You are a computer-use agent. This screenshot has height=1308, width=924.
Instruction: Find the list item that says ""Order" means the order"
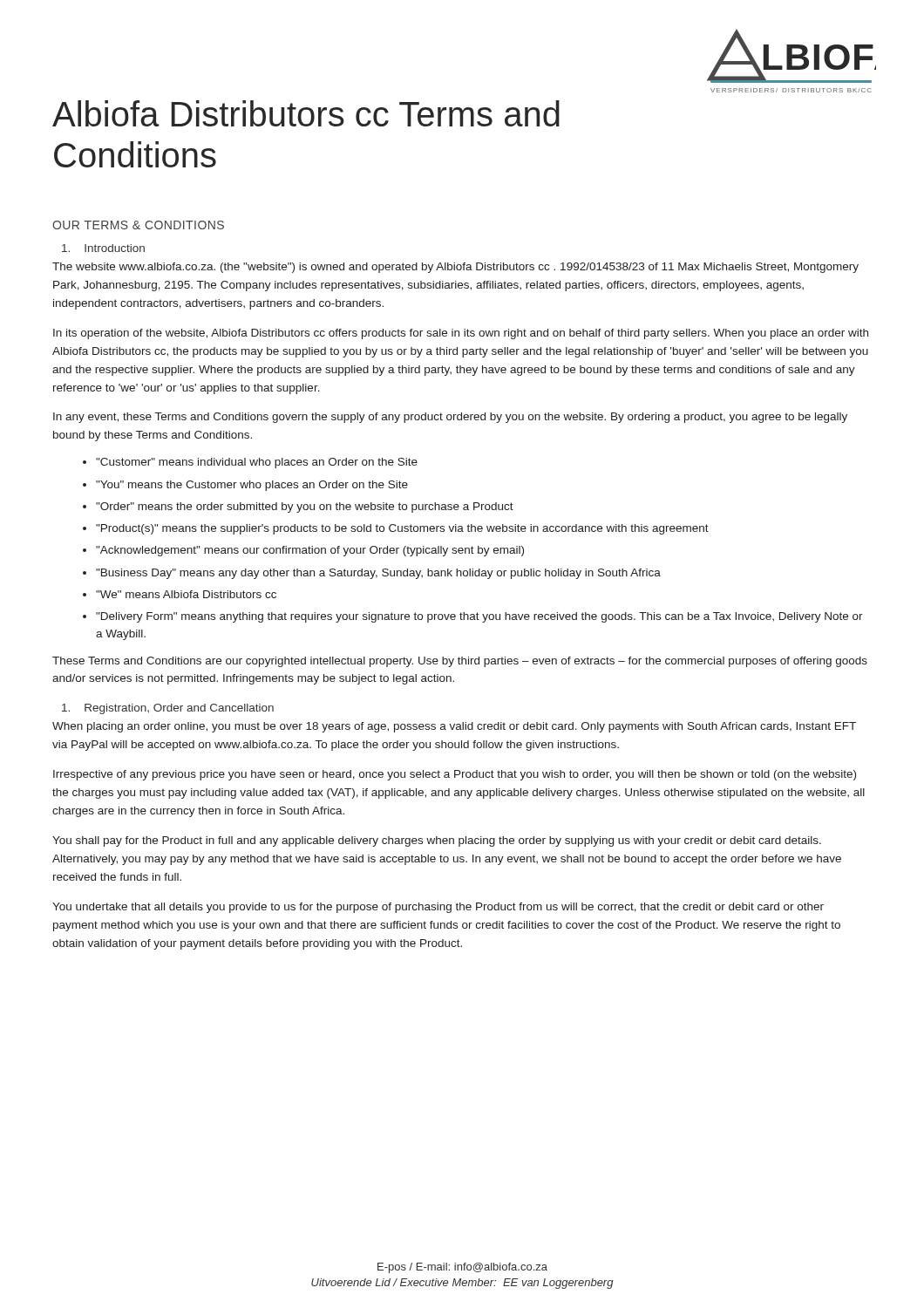tap(305, 506)
